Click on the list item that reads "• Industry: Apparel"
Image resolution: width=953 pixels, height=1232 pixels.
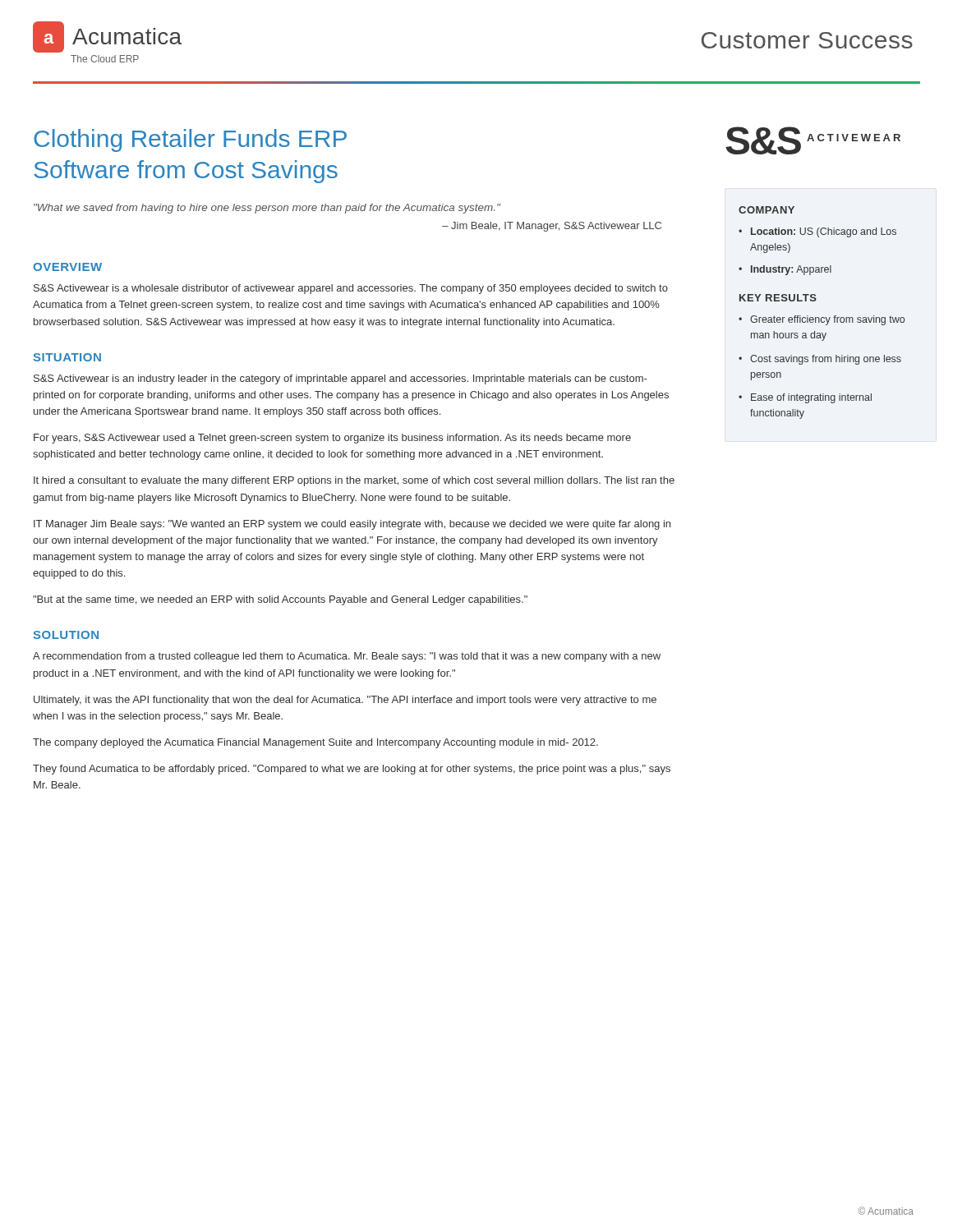coord(785,269)
